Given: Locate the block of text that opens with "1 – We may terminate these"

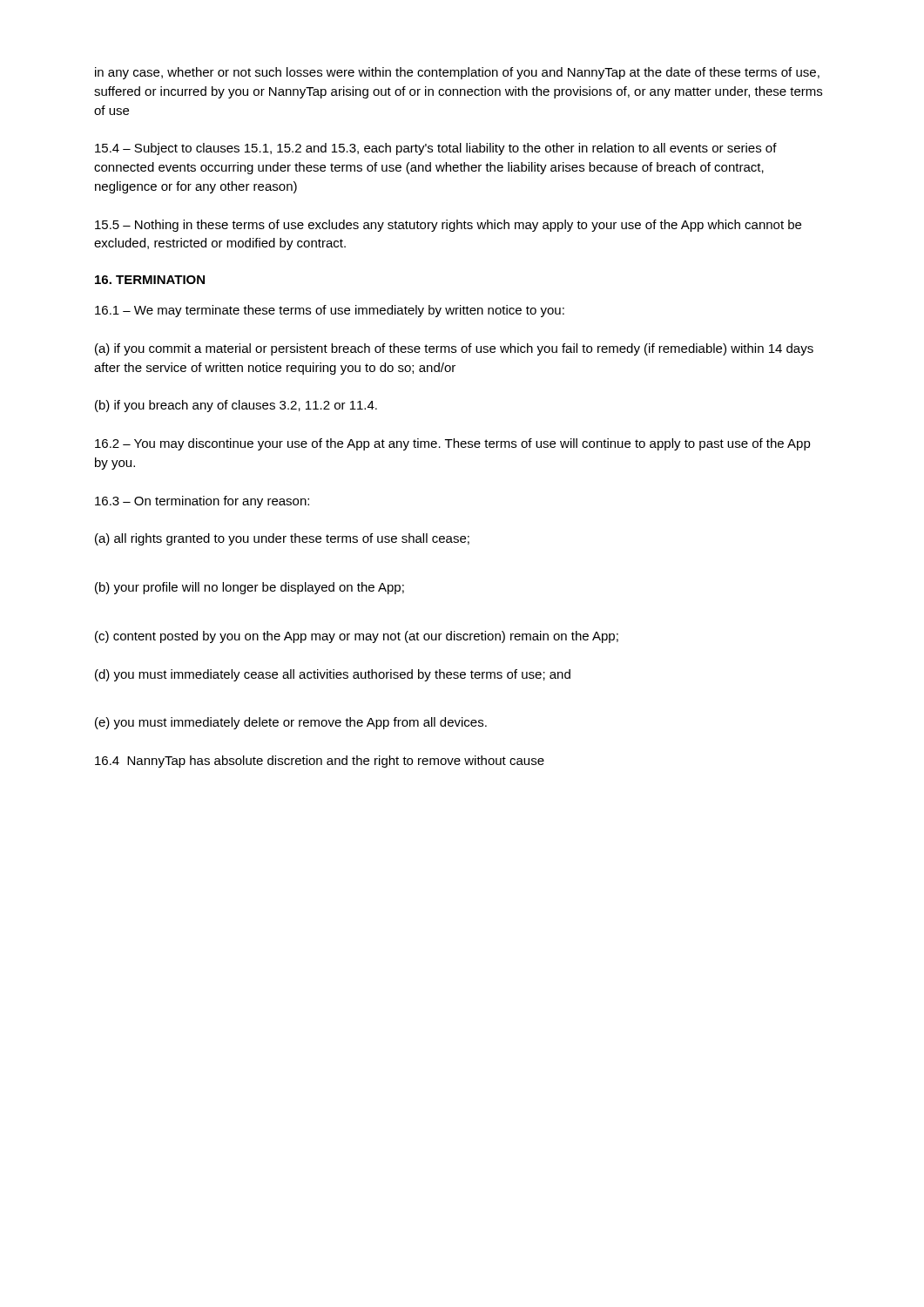Looking at the screenshot, I should [x=330, y=310].
